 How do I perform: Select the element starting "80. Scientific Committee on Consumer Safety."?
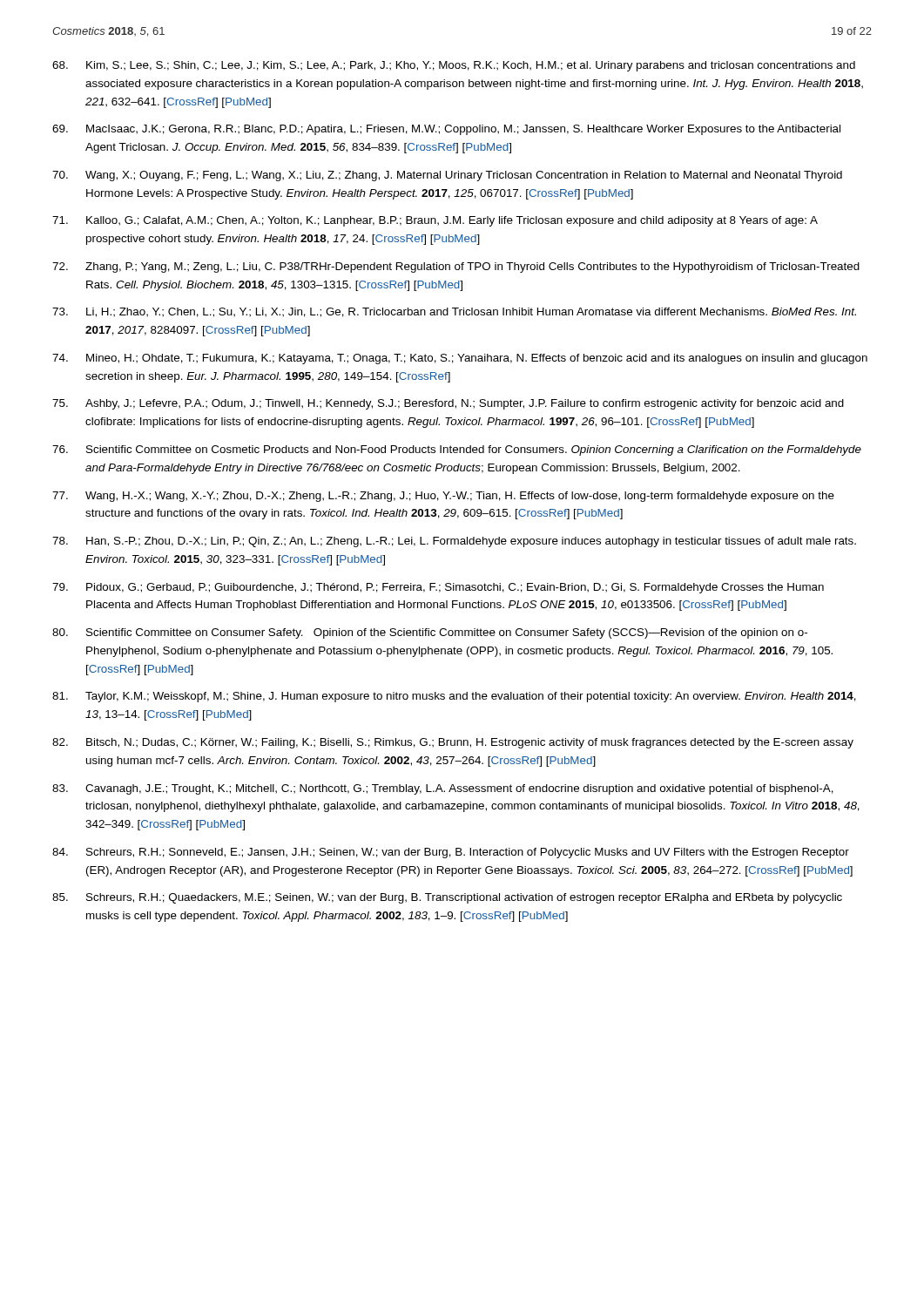[462, 651]
